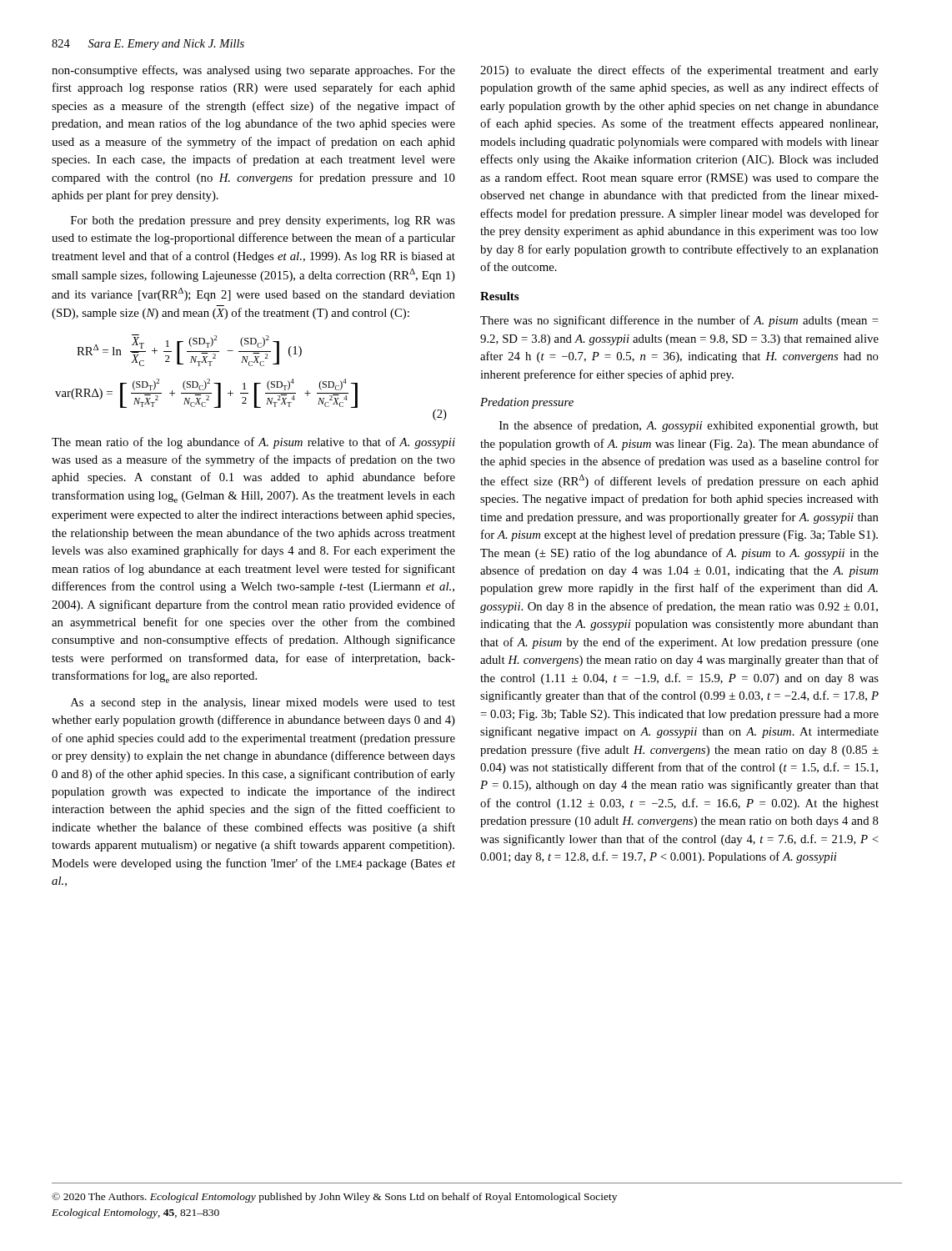Screen dimensions: 1251x952
Task: Find the formula that says "RRΔ = ln XT XC"
Action: coord(189,351)
